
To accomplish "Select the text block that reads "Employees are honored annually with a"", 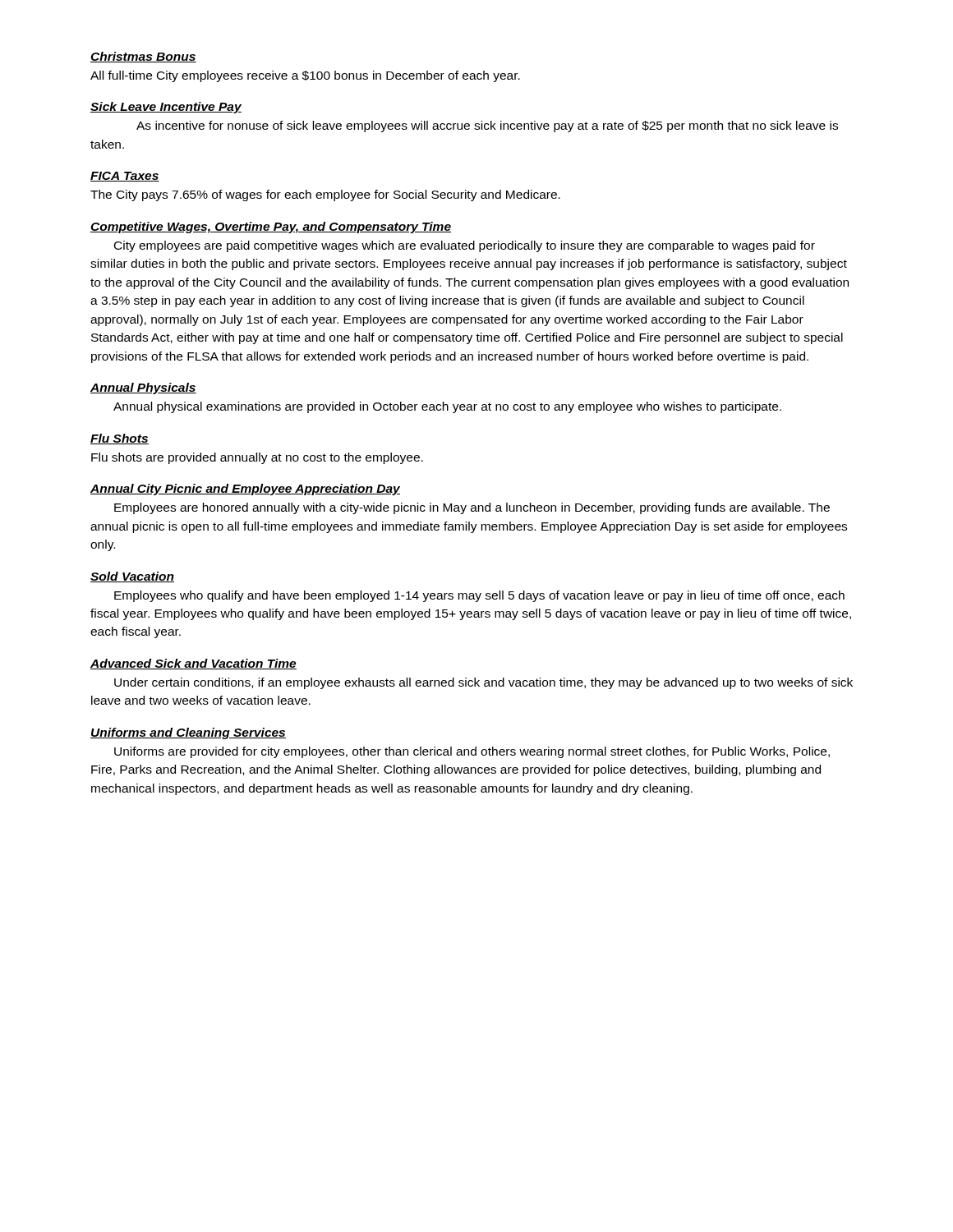I will pyautogui.click(x=472, y=526).
